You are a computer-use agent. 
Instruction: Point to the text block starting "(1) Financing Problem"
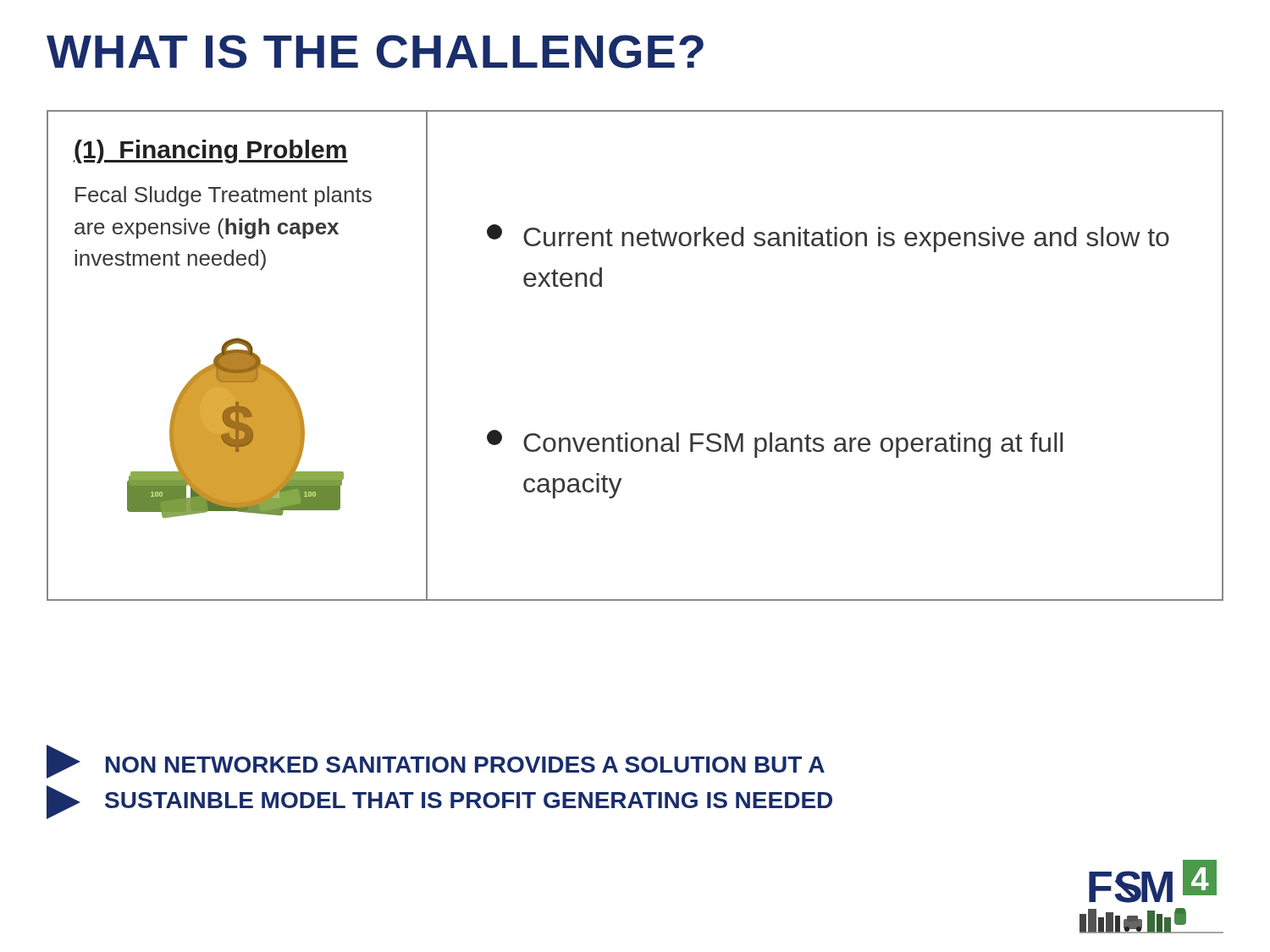pos(211,149)
